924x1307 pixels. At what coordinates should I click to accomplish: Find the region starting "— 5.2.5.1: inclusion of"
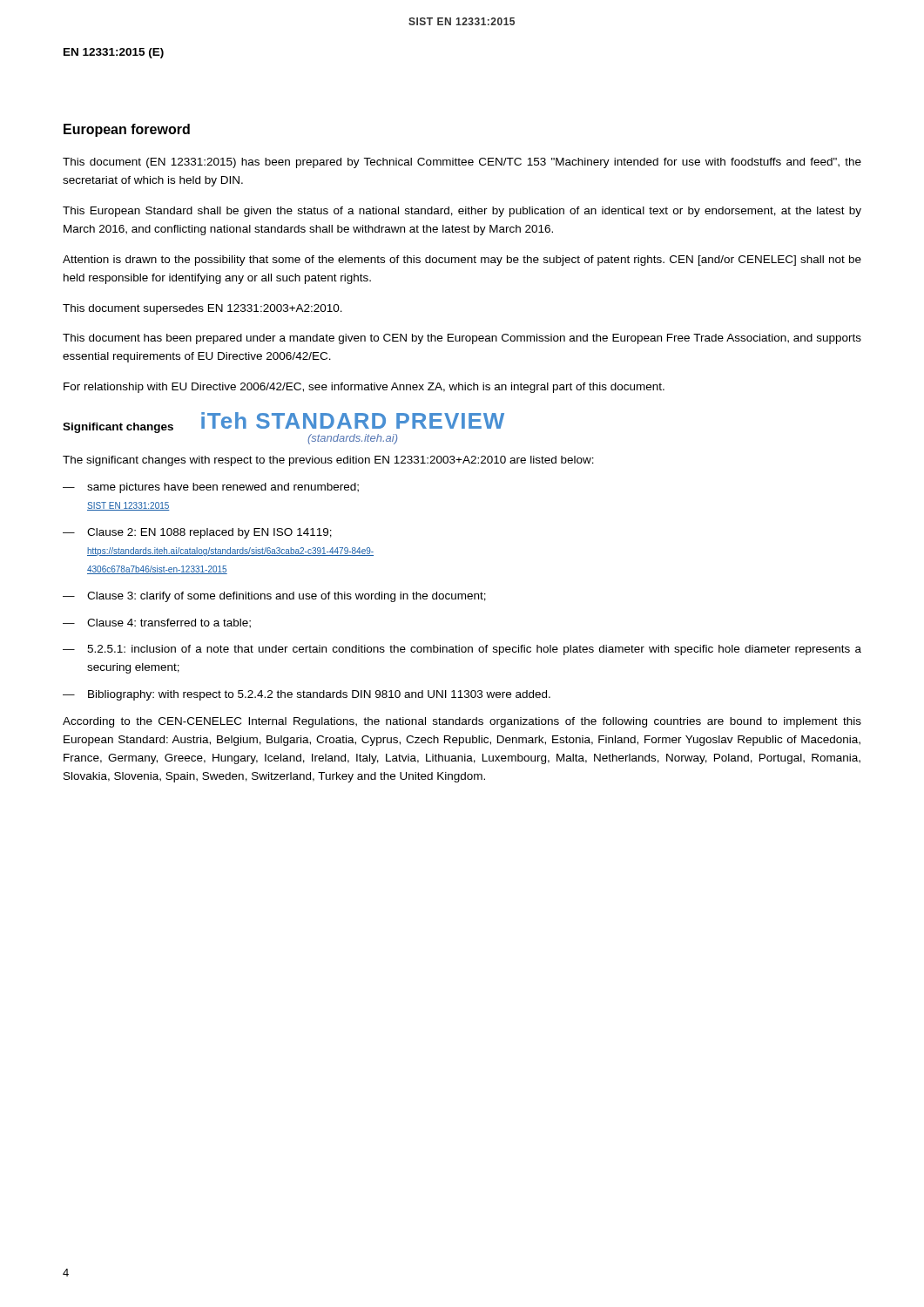(462, 659)
